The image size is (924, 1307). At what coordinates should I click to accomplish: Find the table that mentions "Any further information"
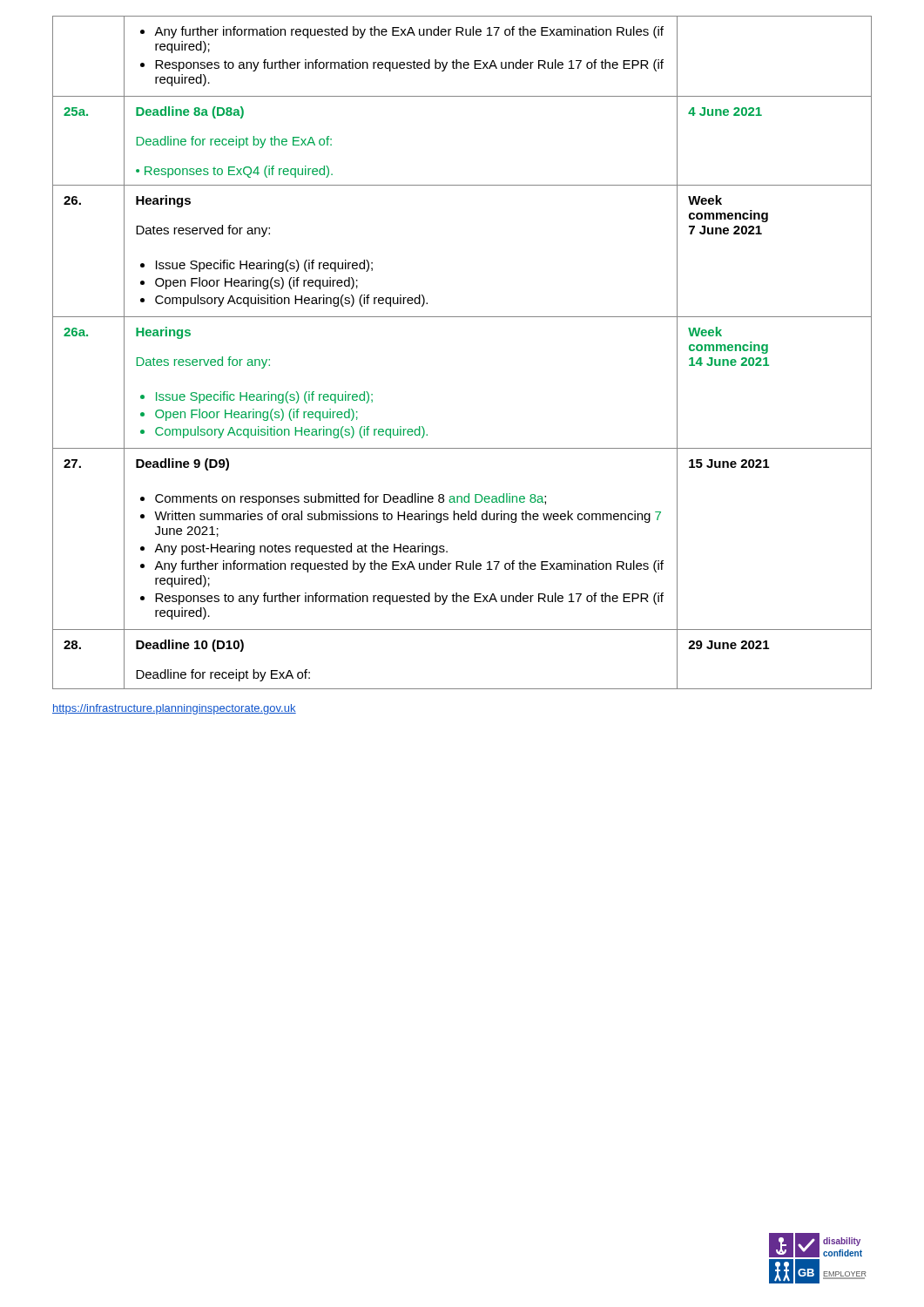coord(462,352)
